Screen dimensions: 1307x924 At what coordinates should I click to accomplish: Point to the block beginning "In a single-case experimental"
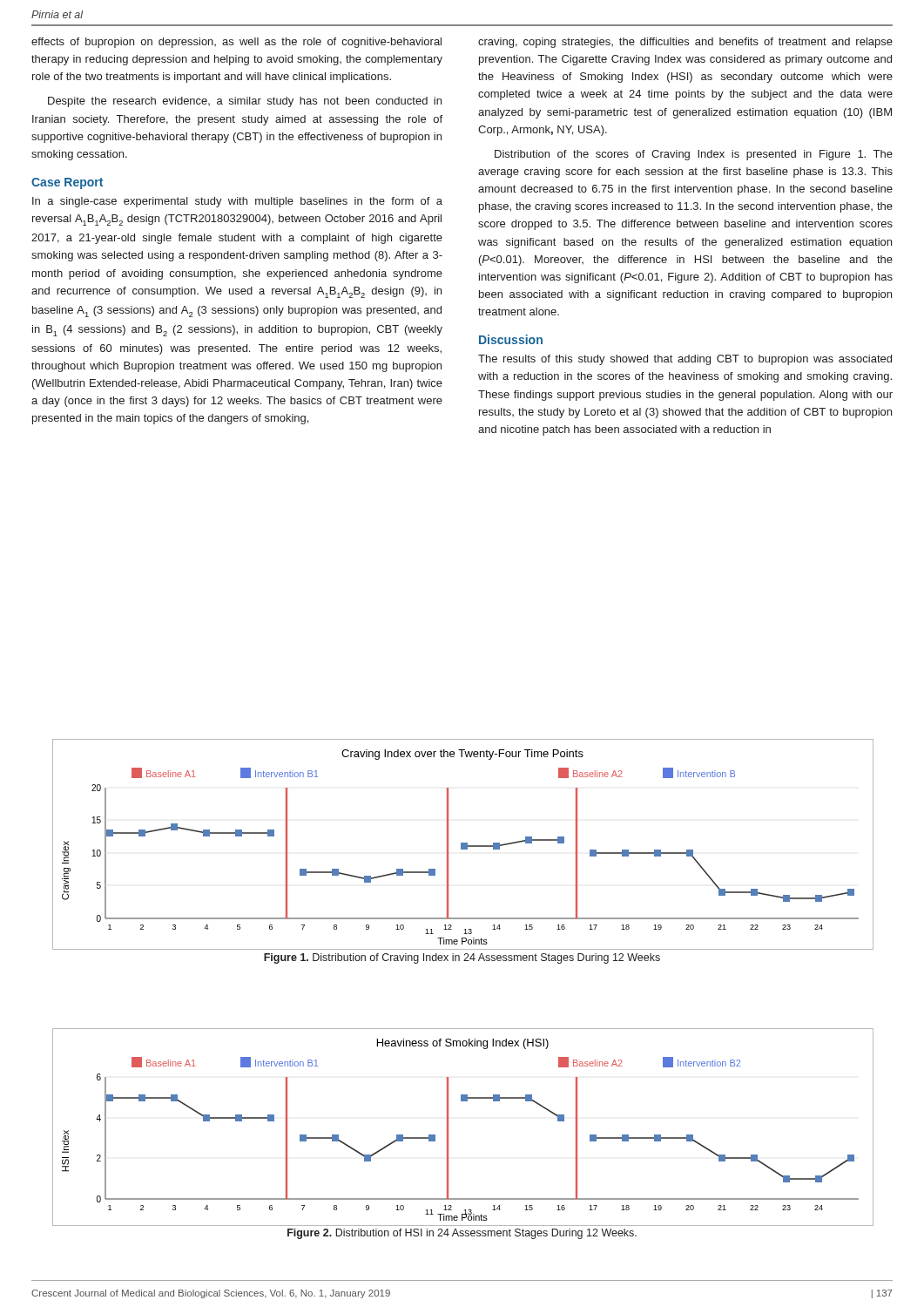237,310
